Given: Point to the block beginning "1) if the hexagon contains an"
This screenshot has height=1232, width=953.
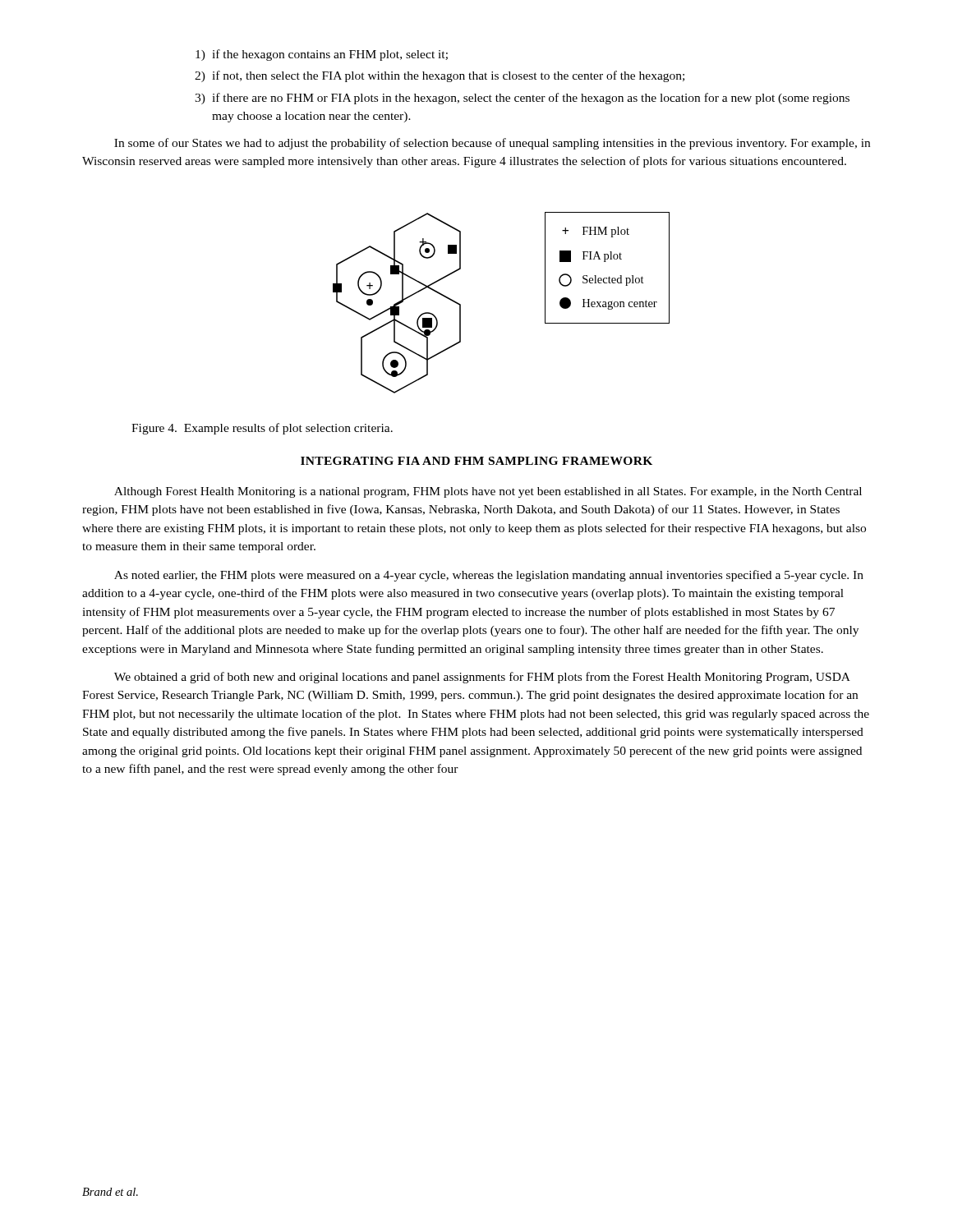Looking at the screenshot, I should pyautogui.click(x=322, y=55).
